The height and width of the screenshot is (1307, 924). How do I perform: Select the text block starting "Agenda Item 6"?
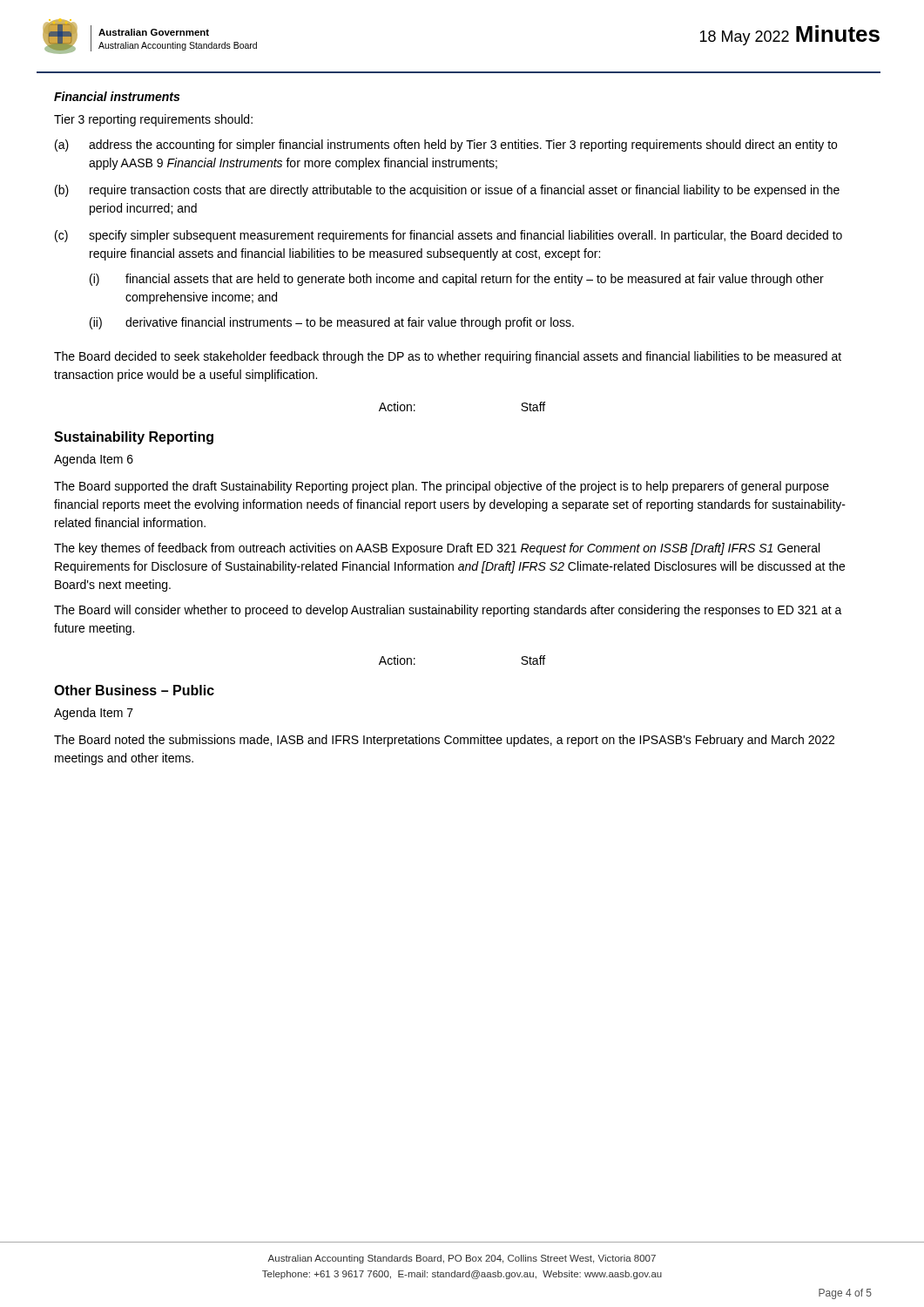tap(94, 459)
